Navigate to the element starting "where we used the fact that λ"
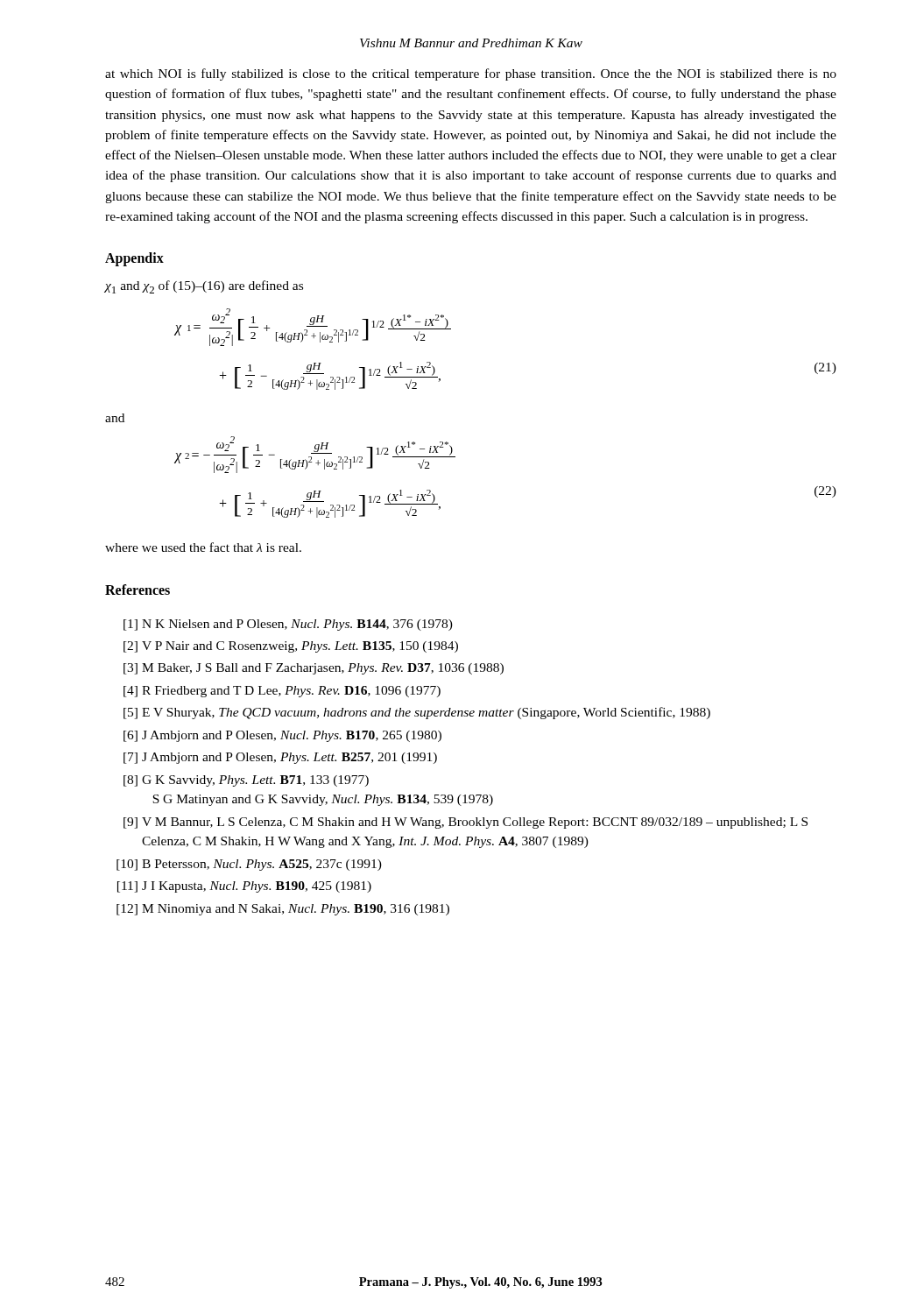 pyautogui.click(x=204, y=547)
